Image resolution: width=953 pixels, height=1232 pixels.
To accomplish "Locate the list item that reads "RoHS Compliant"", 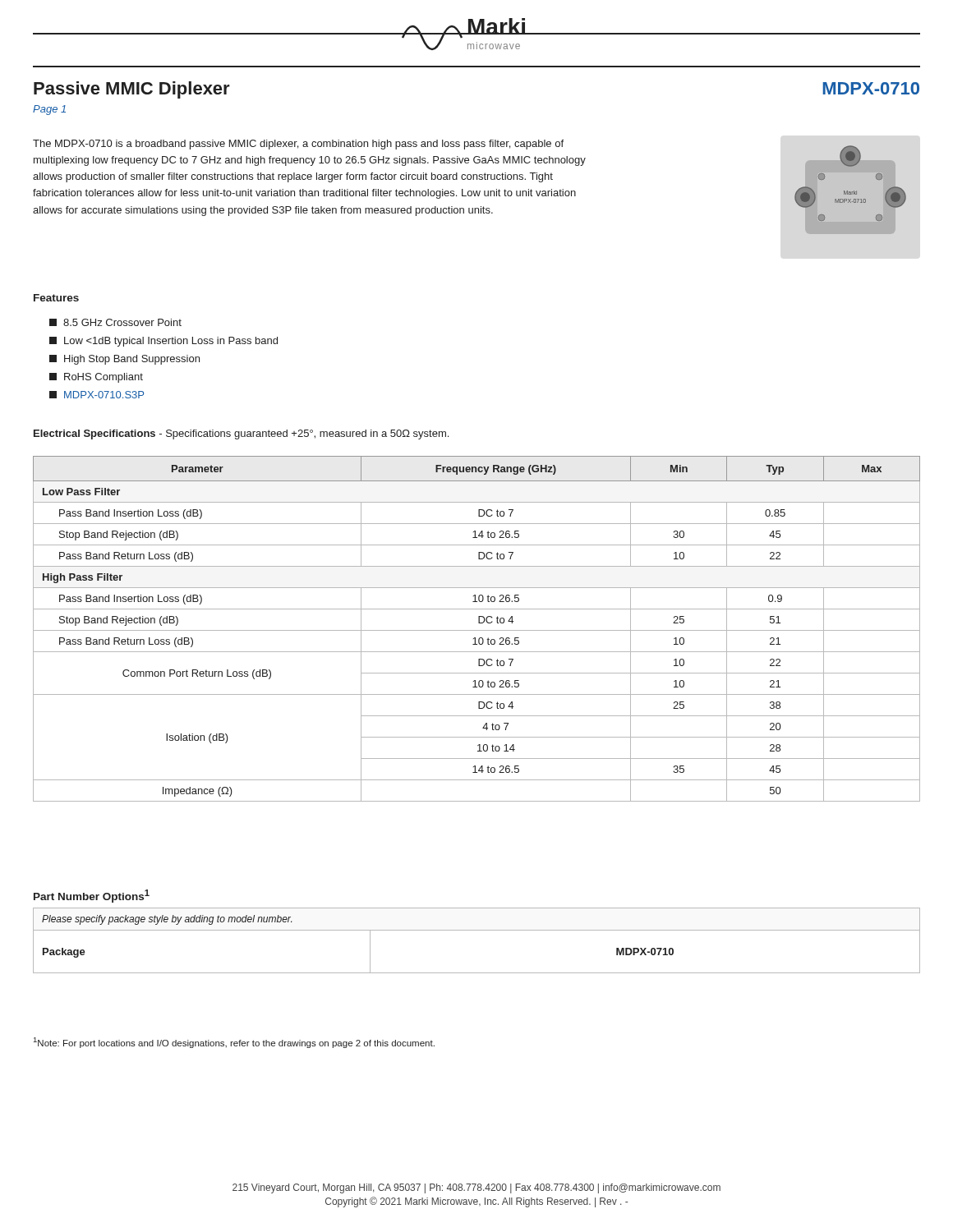I will pyautogui.click(x=96, y=377).
